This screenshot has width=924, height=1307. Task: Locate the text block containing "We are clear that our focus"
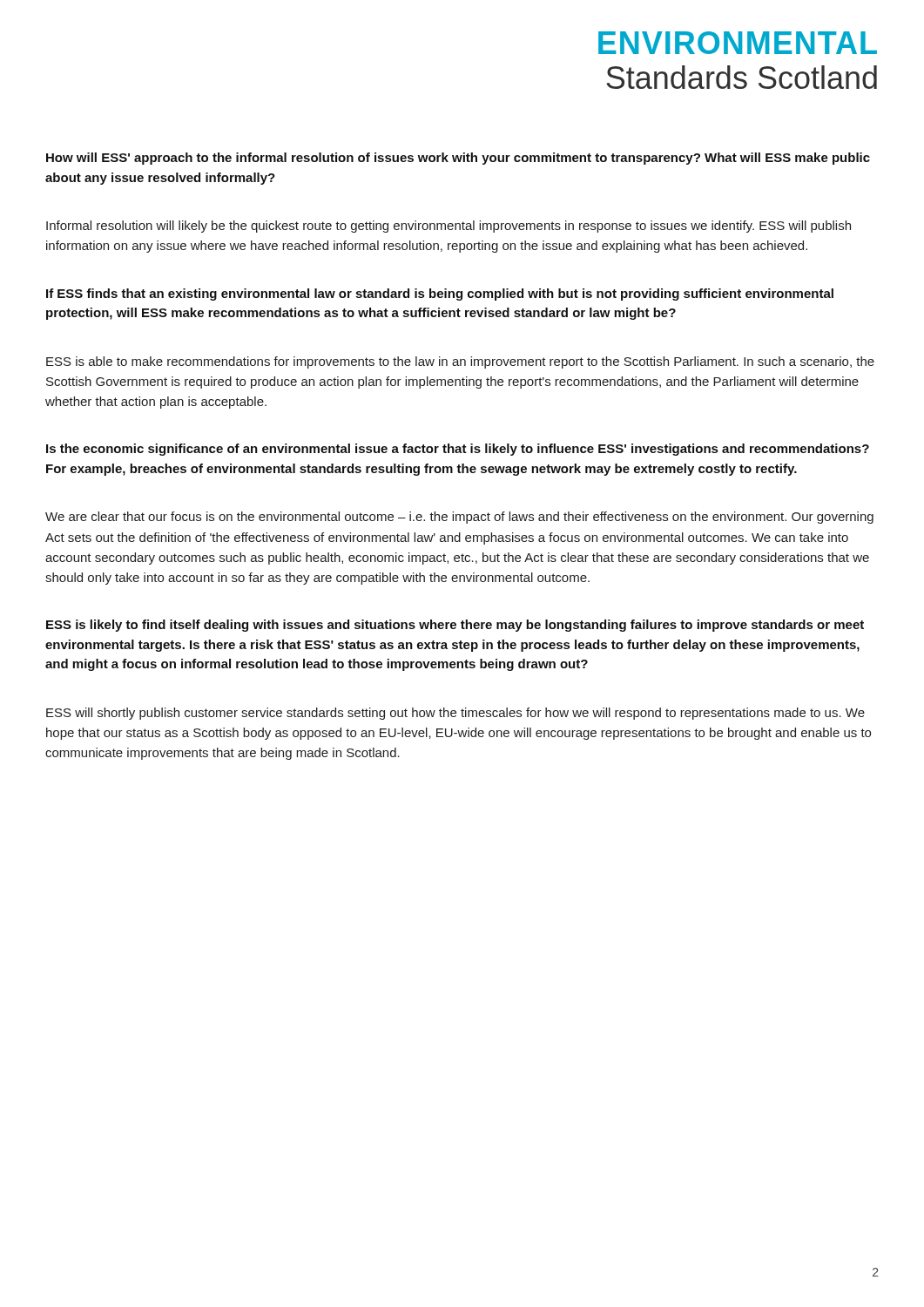(462, 547)
